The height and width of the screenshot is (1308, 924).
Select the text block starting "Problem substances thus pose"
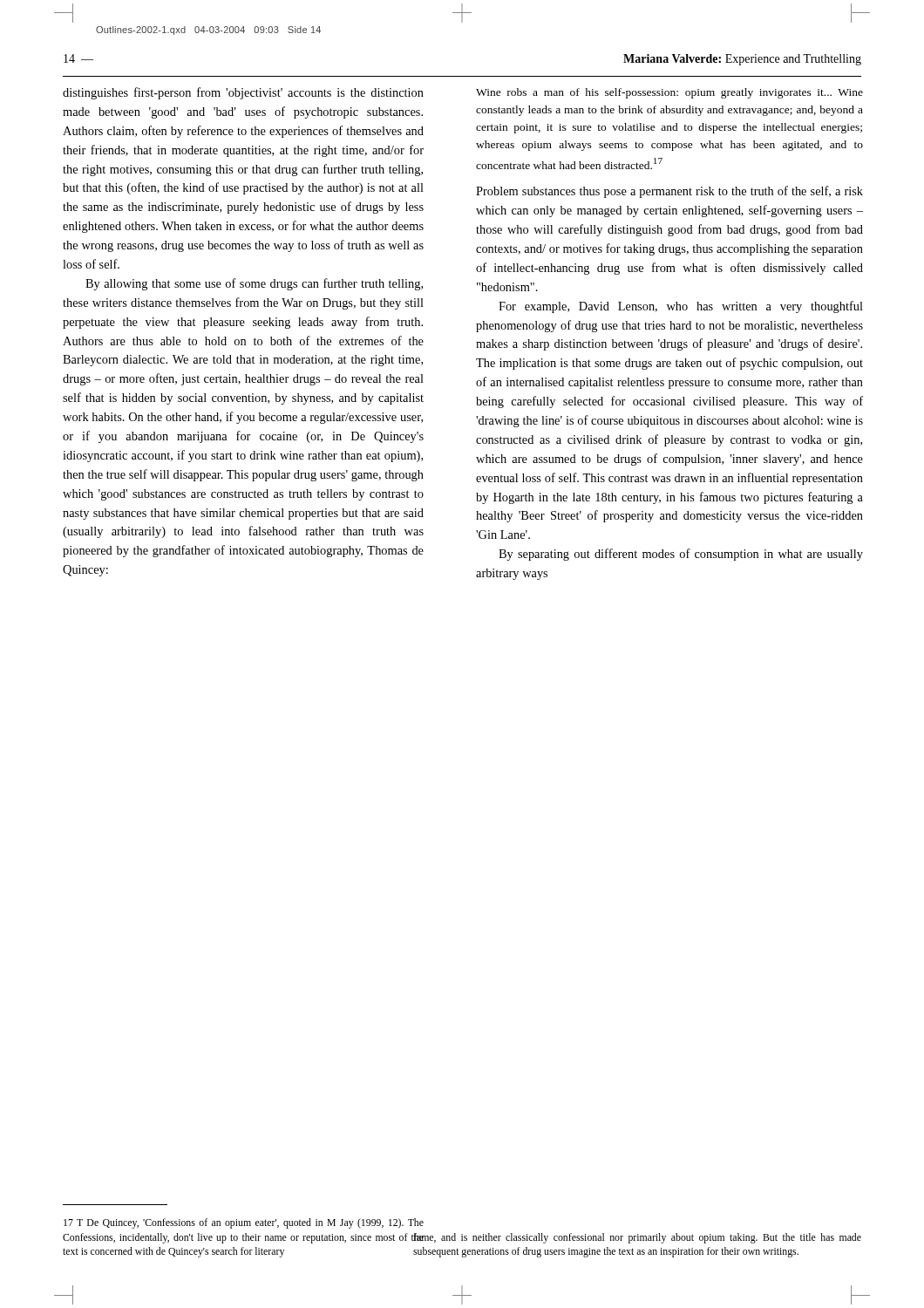(x=669, y=383)
